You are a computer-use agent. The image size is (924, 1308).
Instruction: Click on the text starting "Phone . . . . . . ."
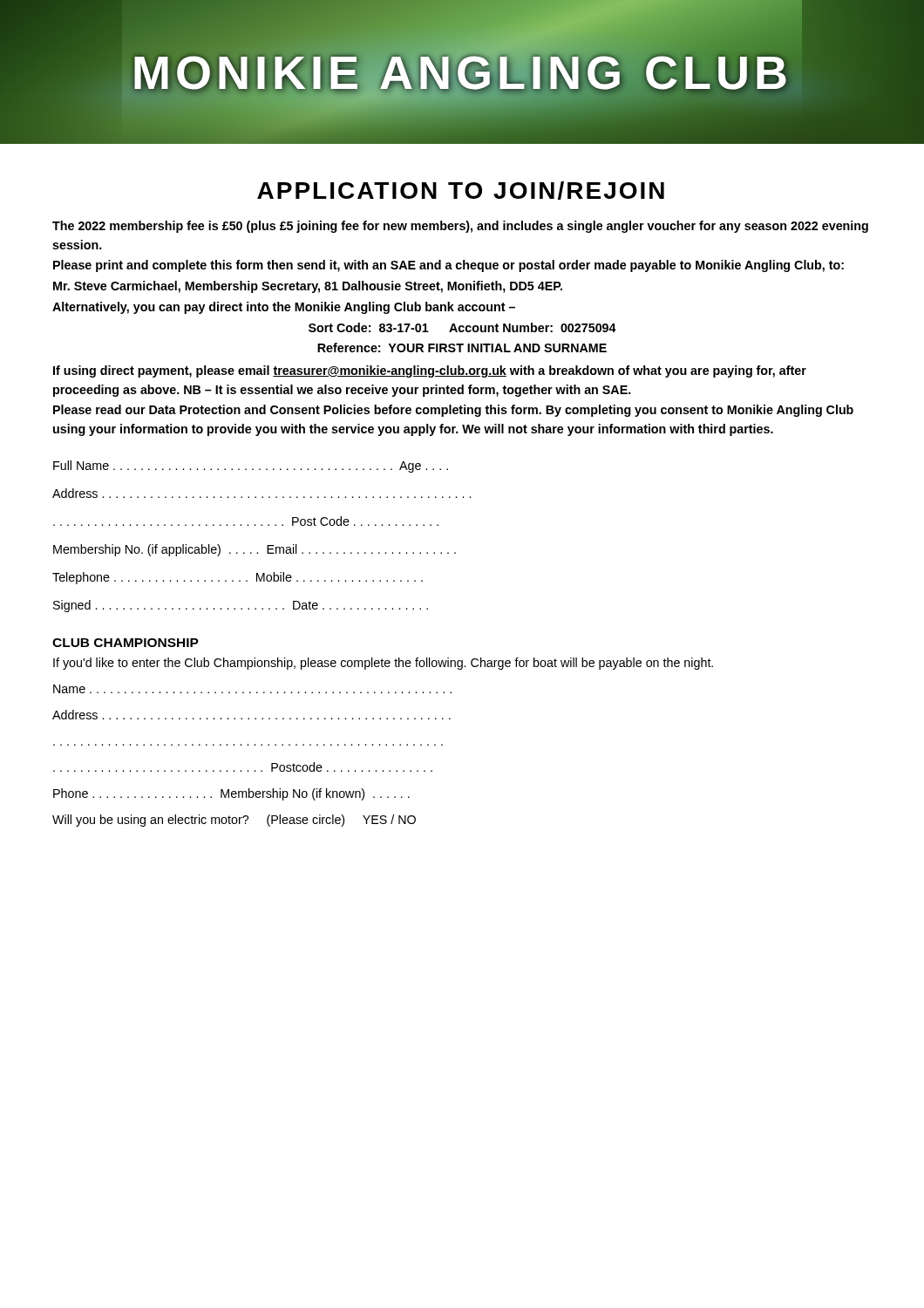click(x=231, y=793)
